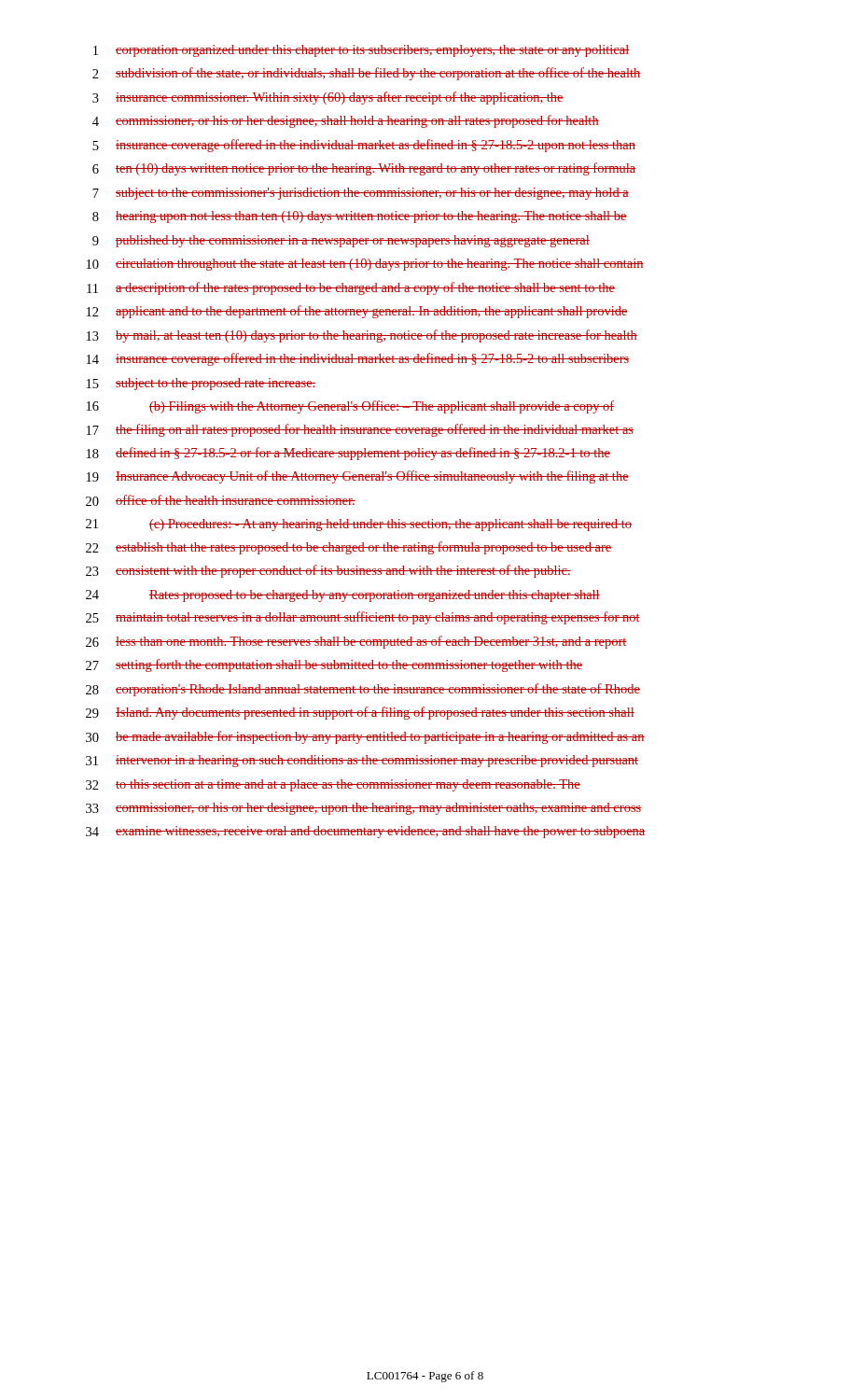Locate the list item that says "22 establish that the rates"
850x1400 pixels.
pyautogui.click(x=425, y=547)
